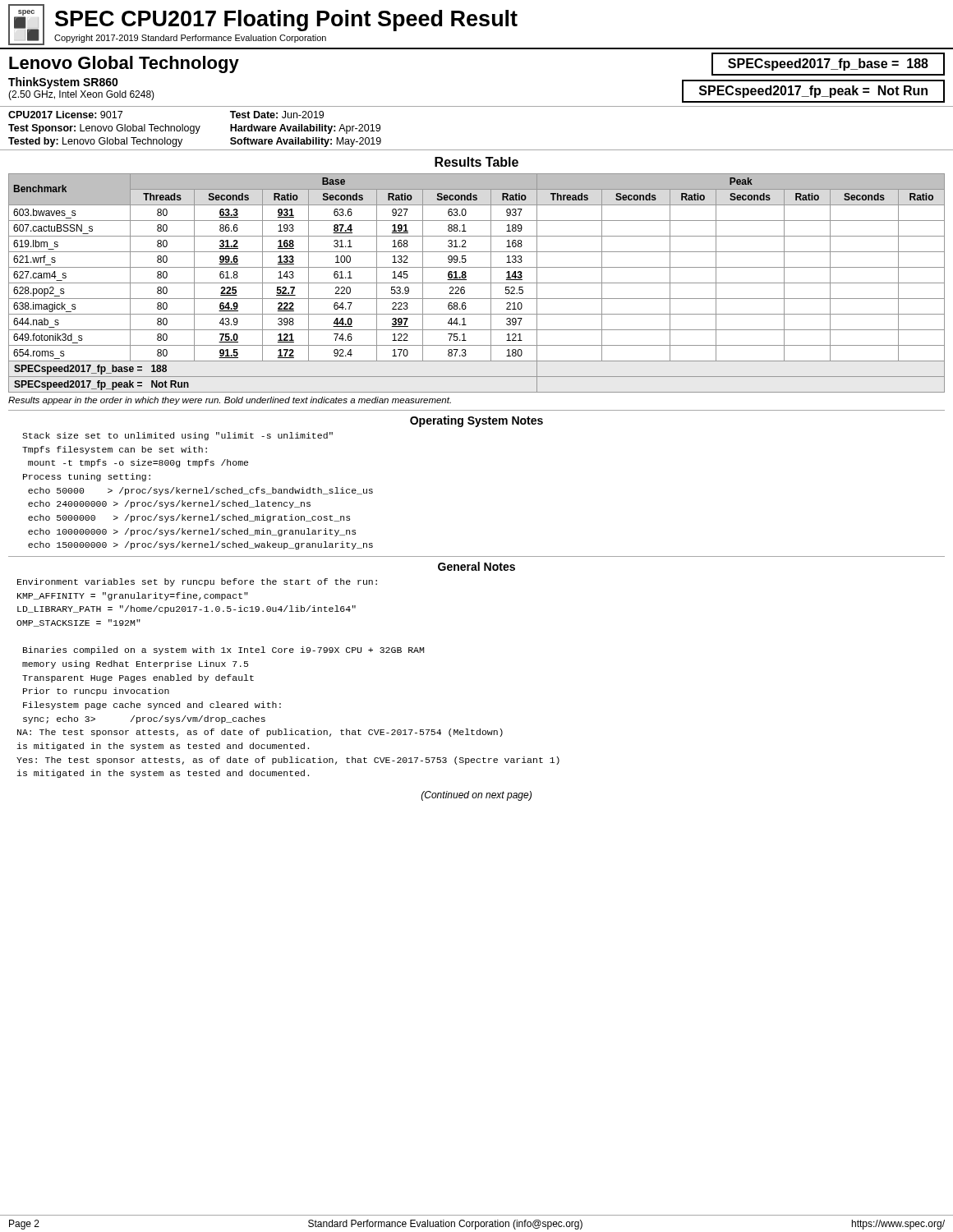The height and width of the screenshot is (1232, 953).
Task: Select the text containing "SPECspeed2017_fp_base = 188"
Action: (x=828, y=64)
